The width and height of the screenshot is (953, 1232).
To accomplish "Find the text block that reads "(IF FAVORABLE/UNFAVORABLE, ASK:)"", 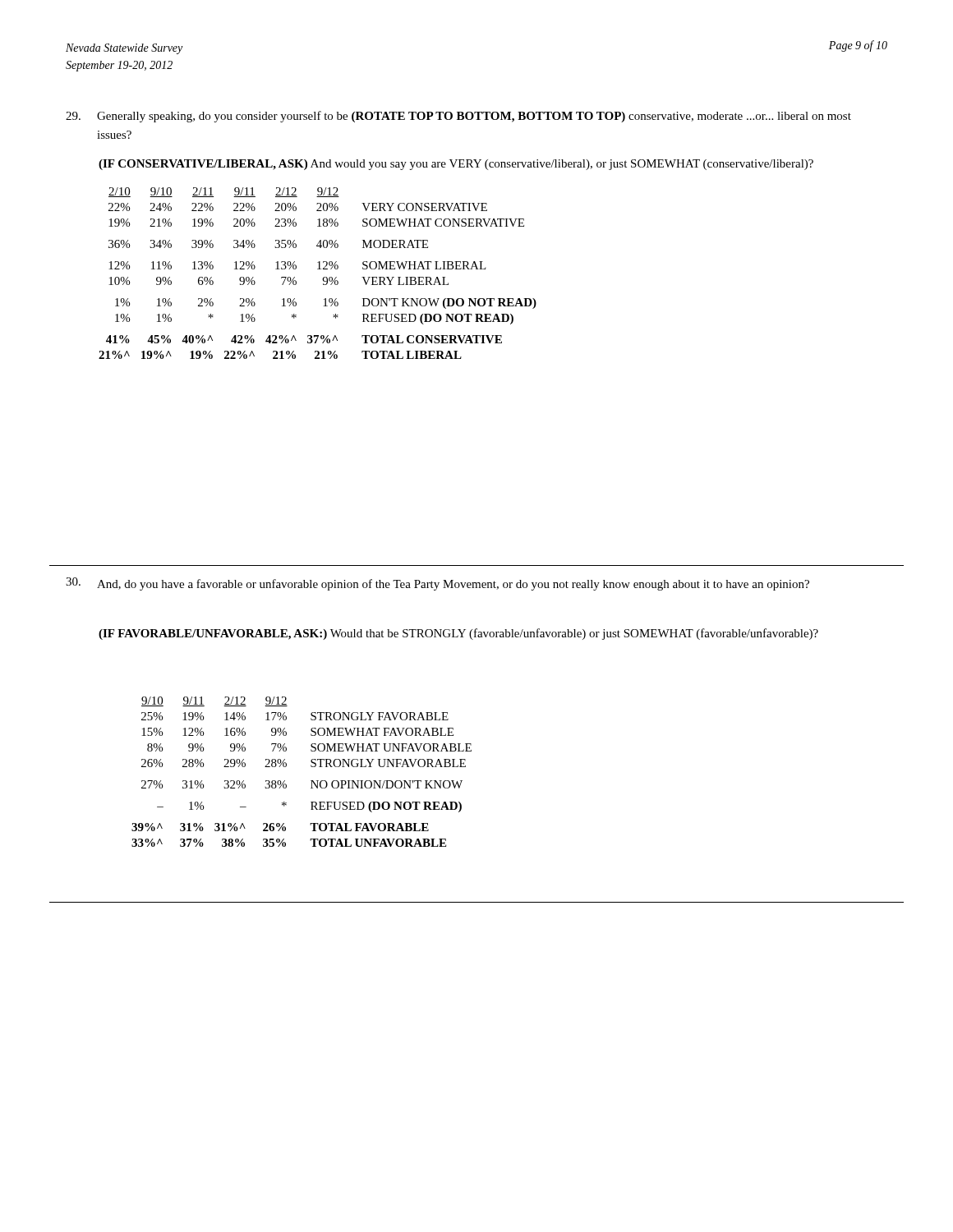I will [459, 633].
